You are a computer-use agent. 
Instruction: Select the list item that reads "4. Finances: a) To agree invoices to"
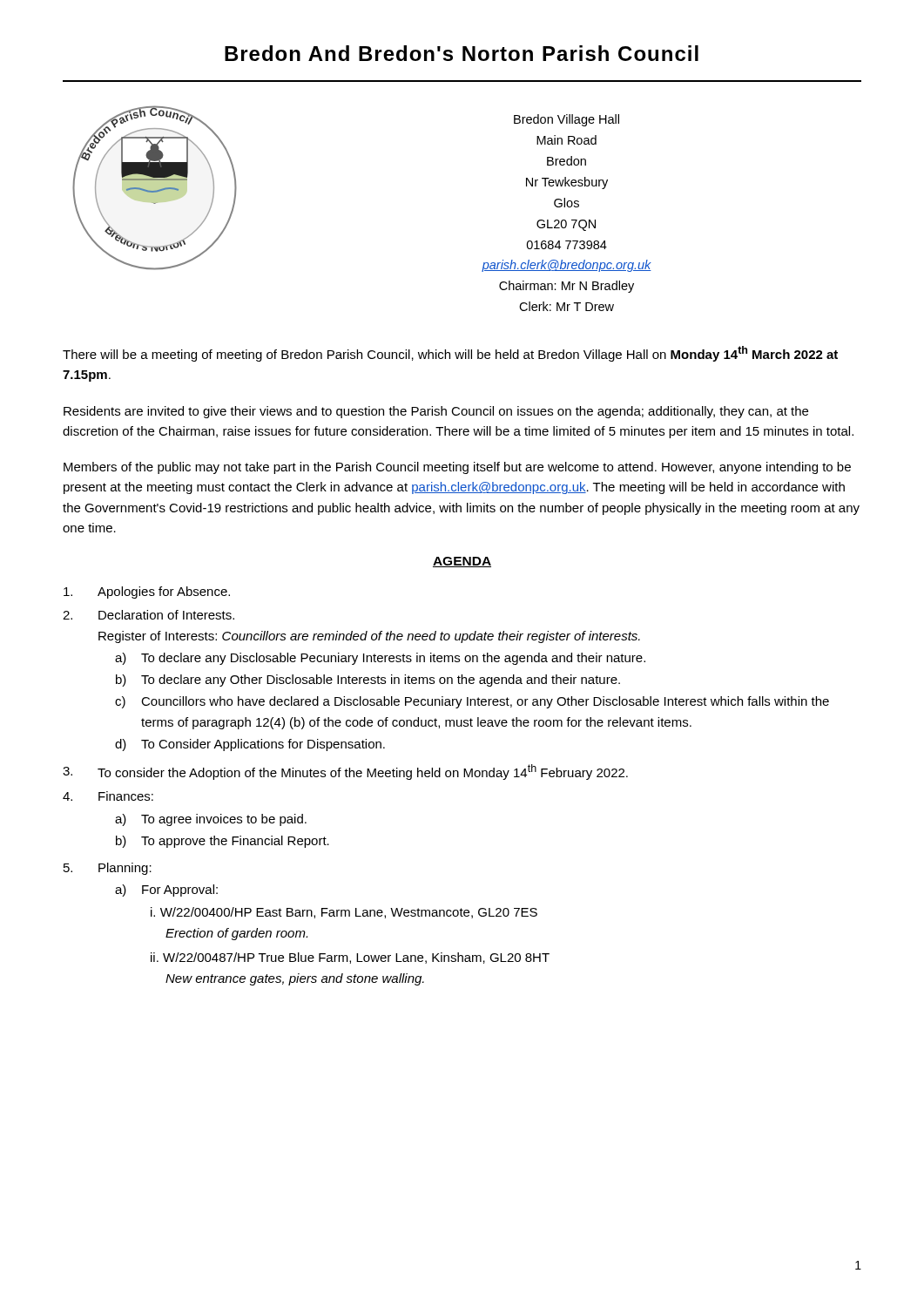pyautogui.click(x=108, y=796)
